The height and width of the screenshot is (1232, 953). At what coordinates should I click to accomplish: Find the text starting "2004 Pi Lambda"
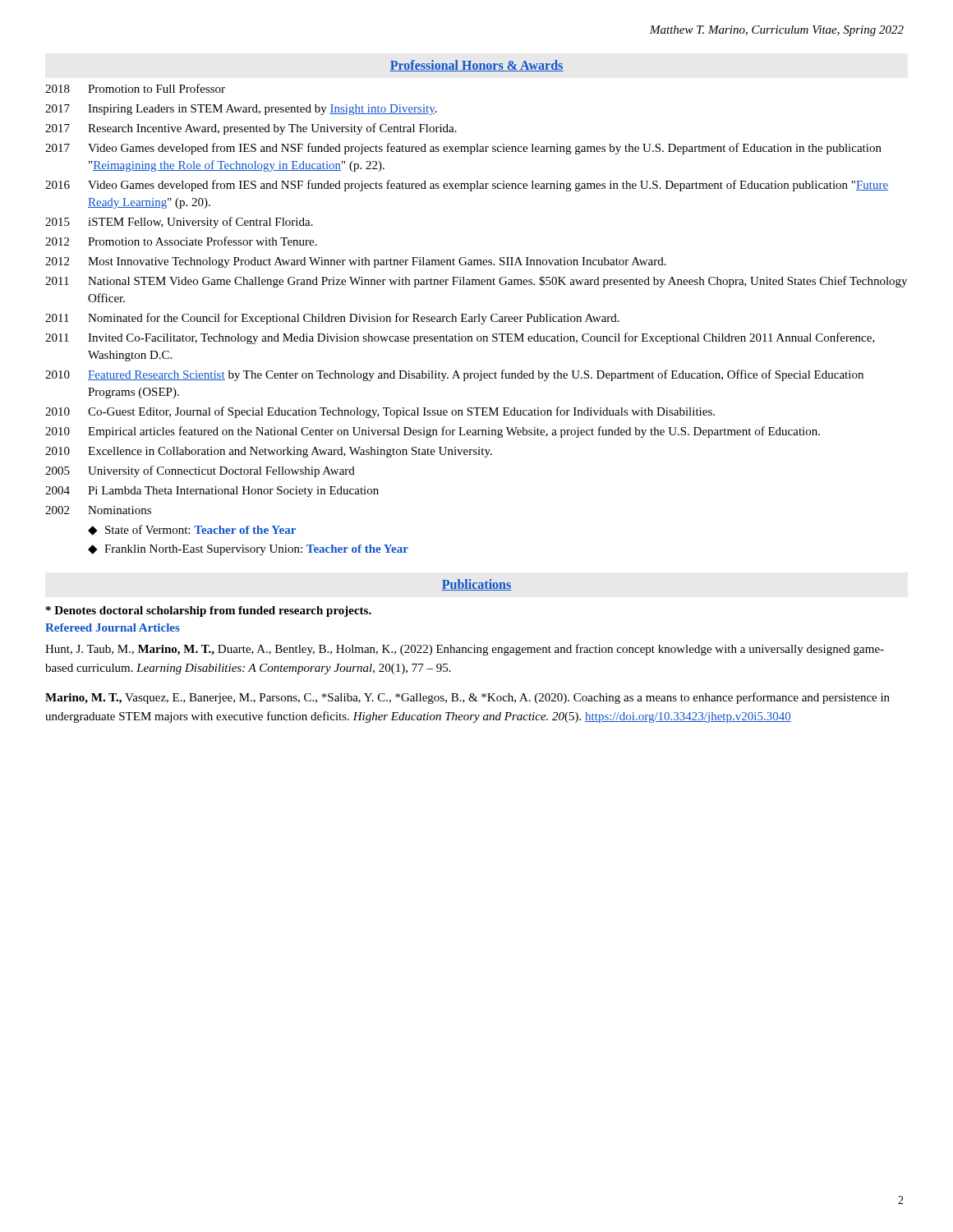[x=212, y=492]
